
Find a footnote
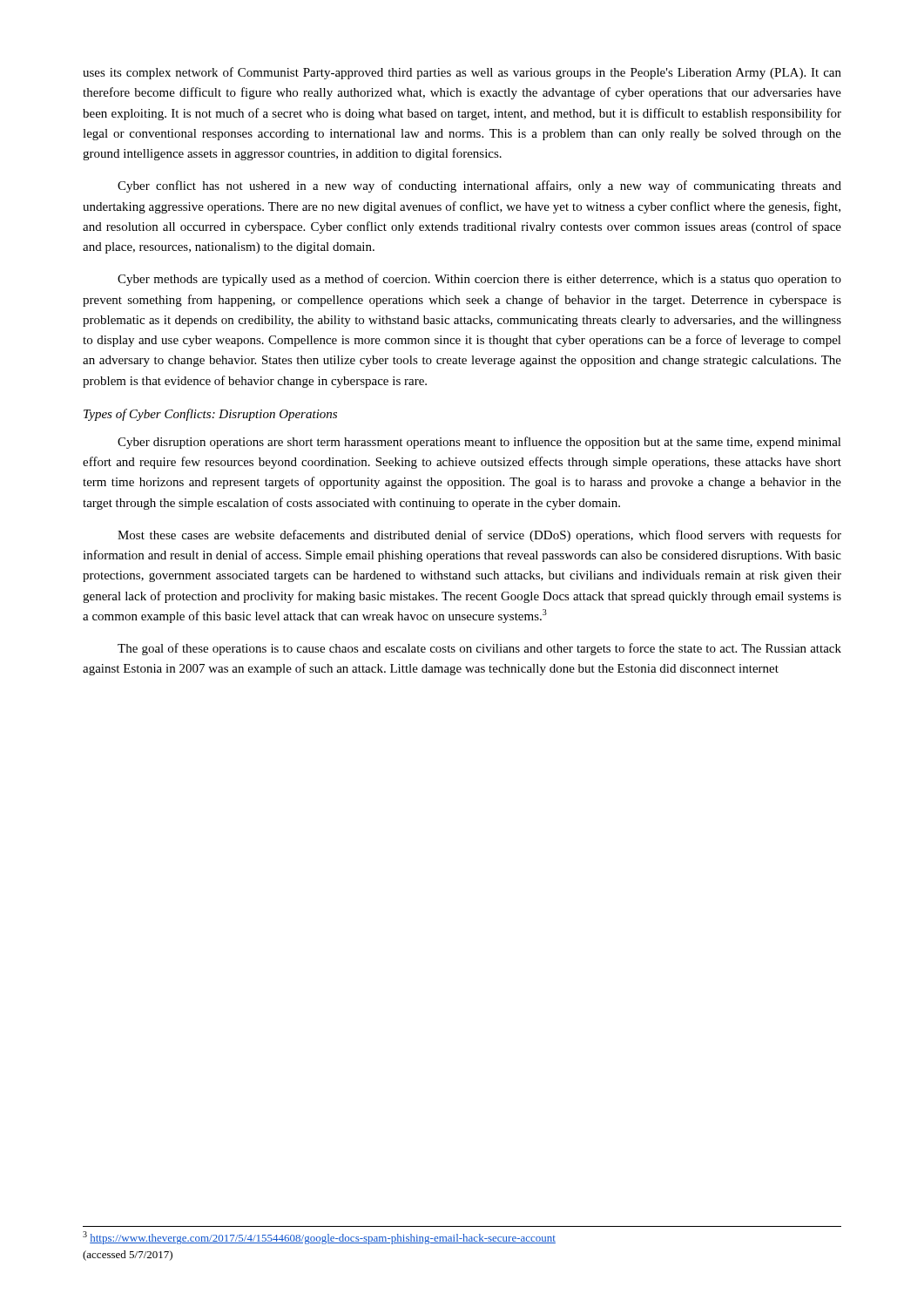click(x=319, y=1245)
